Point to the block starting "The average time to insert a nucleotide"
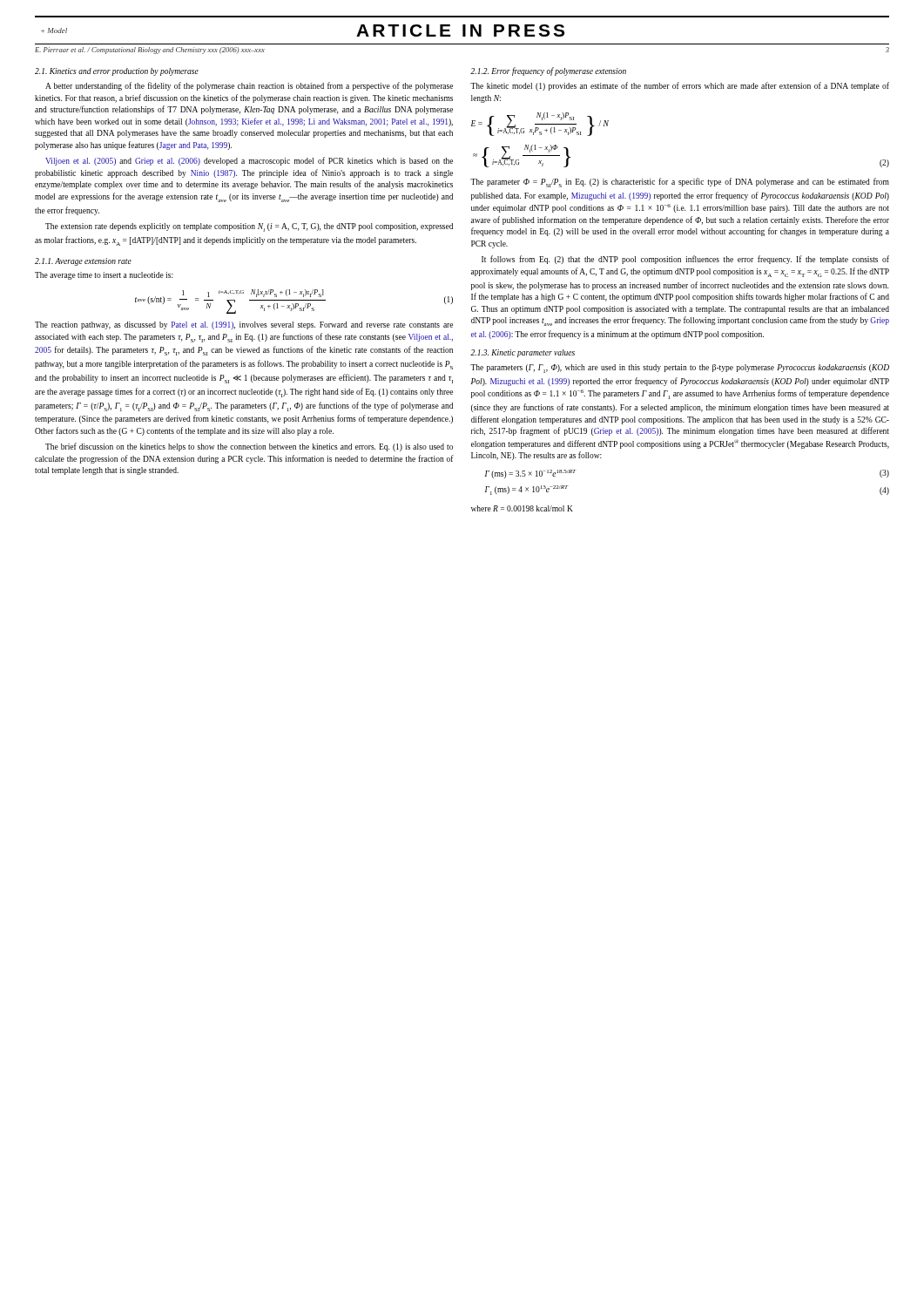Screen dimensions: 1307x924 point(104,276)
